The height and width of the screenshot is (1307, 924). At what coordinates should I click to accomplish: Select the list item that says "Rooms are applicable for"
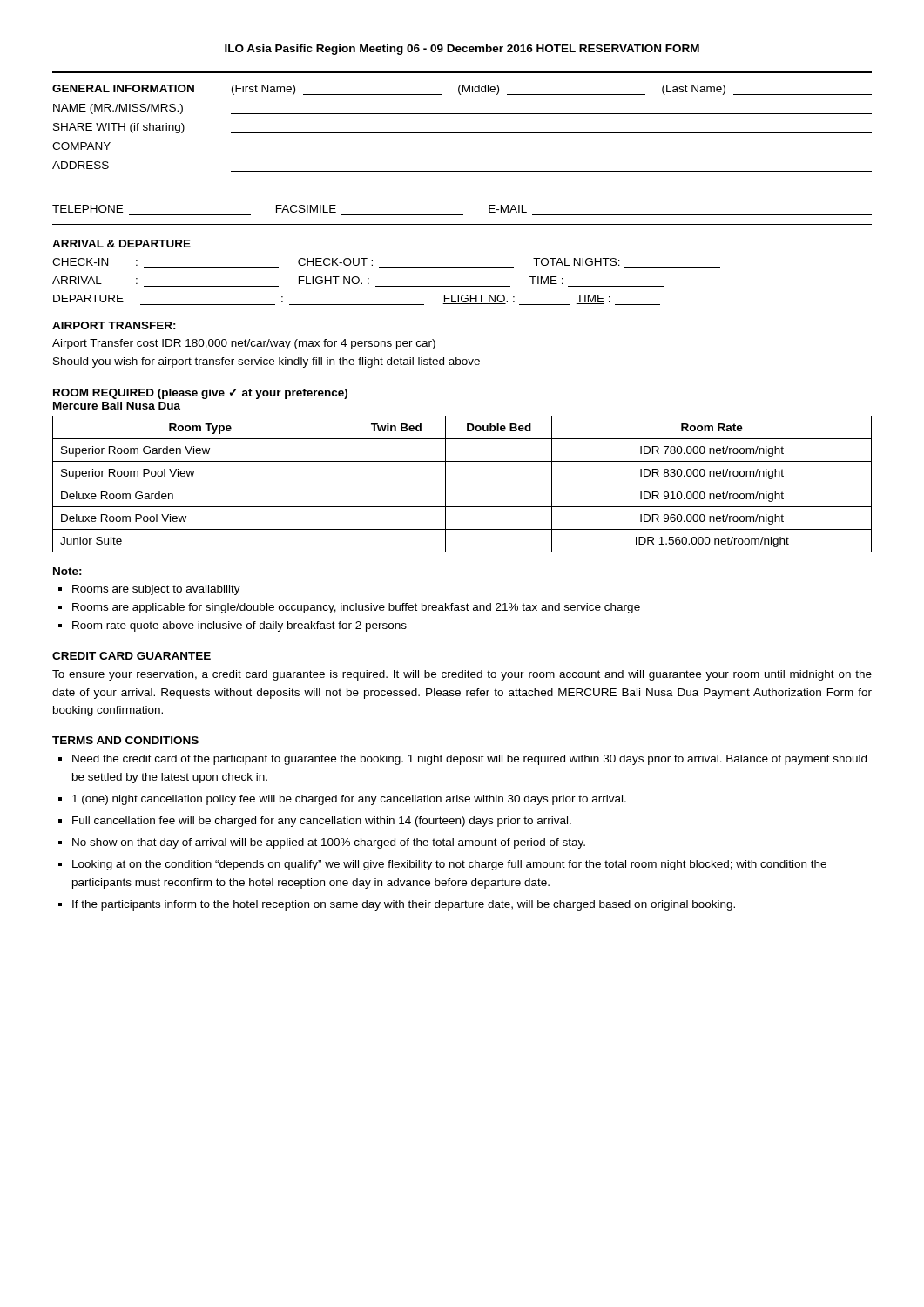(356, 607)
